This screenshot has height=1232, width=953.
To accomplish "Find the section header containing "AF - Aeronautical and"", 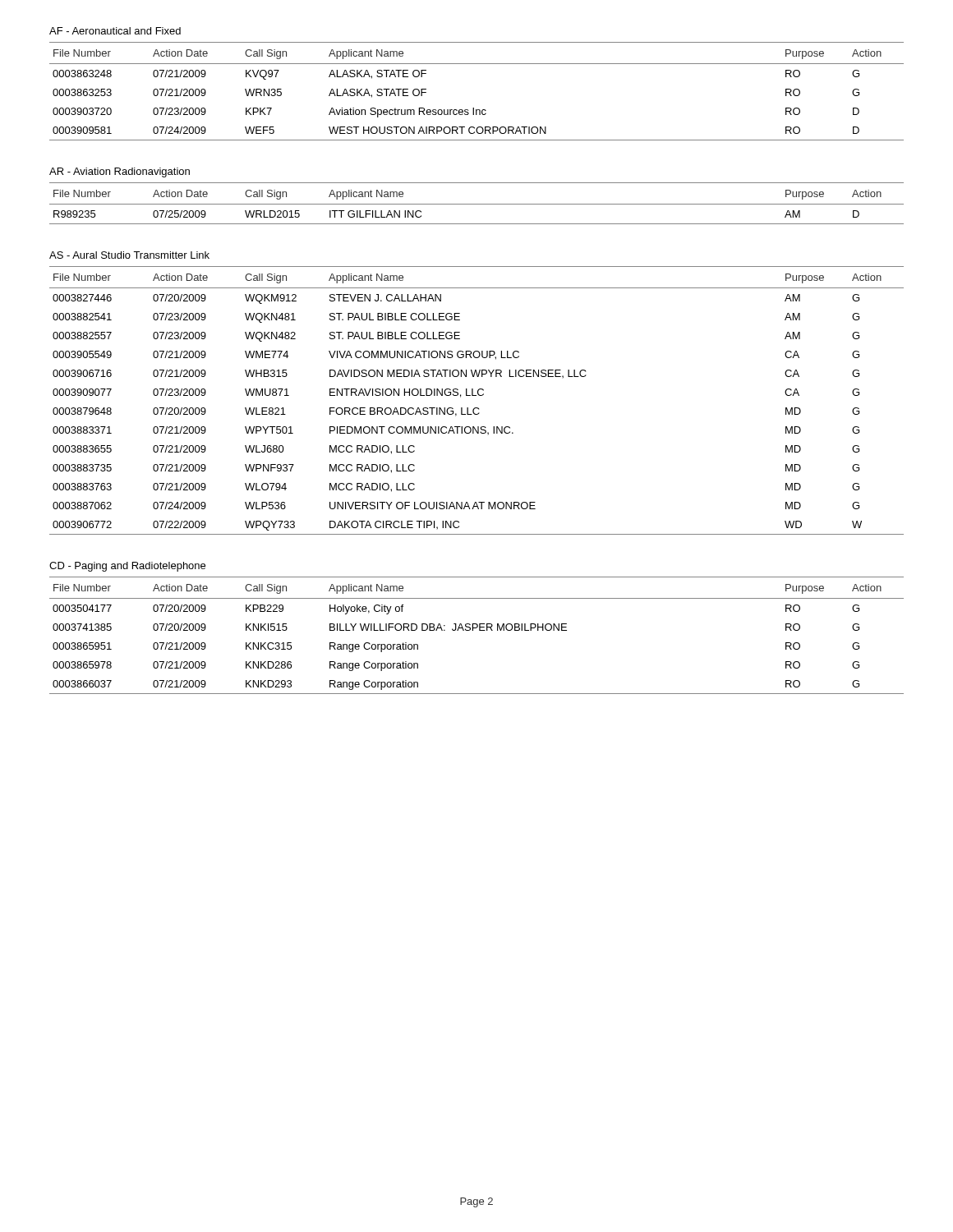I will pos(115,31).
